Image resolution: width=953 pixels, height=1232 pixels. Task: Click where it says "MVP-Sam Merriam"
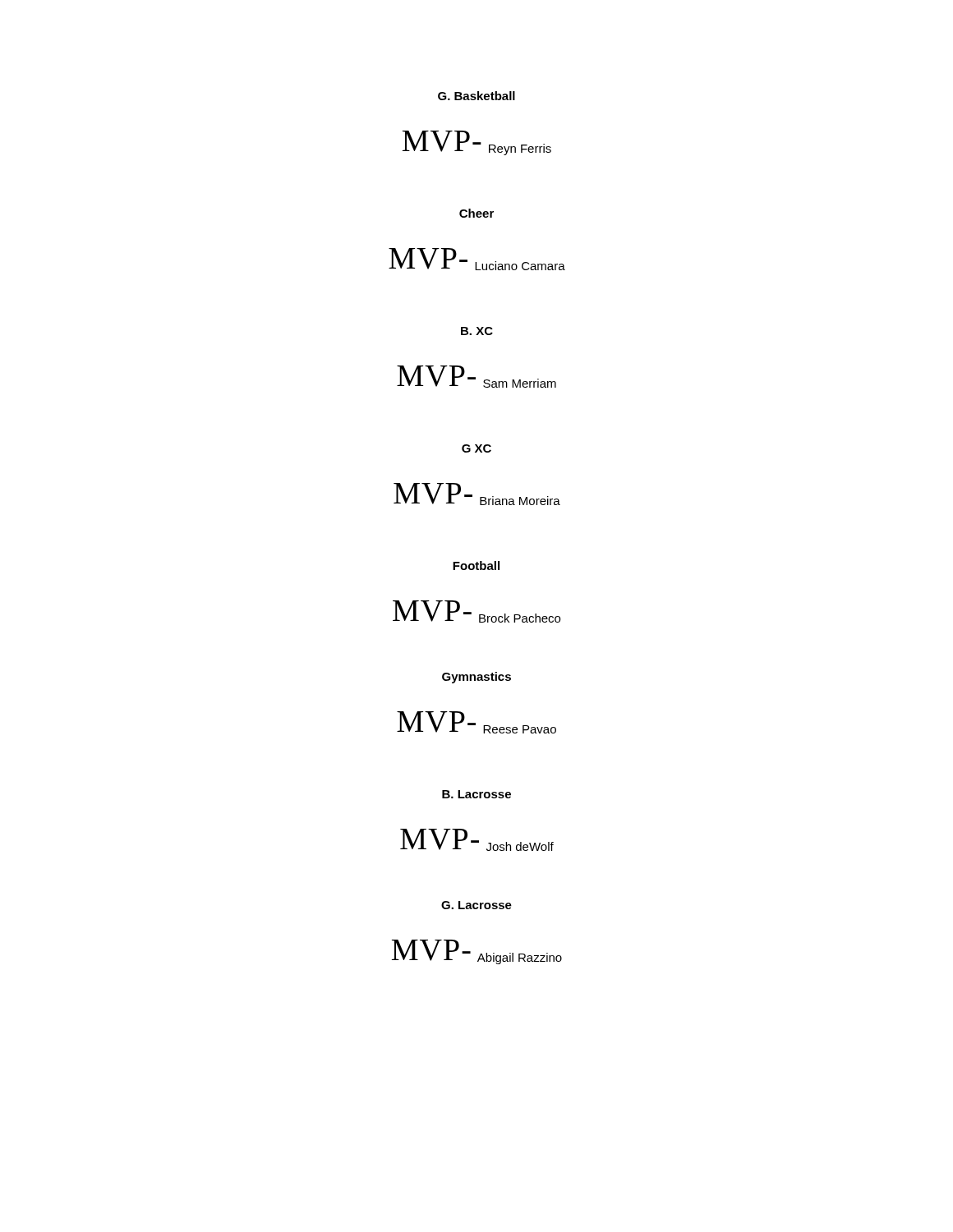coord(476,375)
